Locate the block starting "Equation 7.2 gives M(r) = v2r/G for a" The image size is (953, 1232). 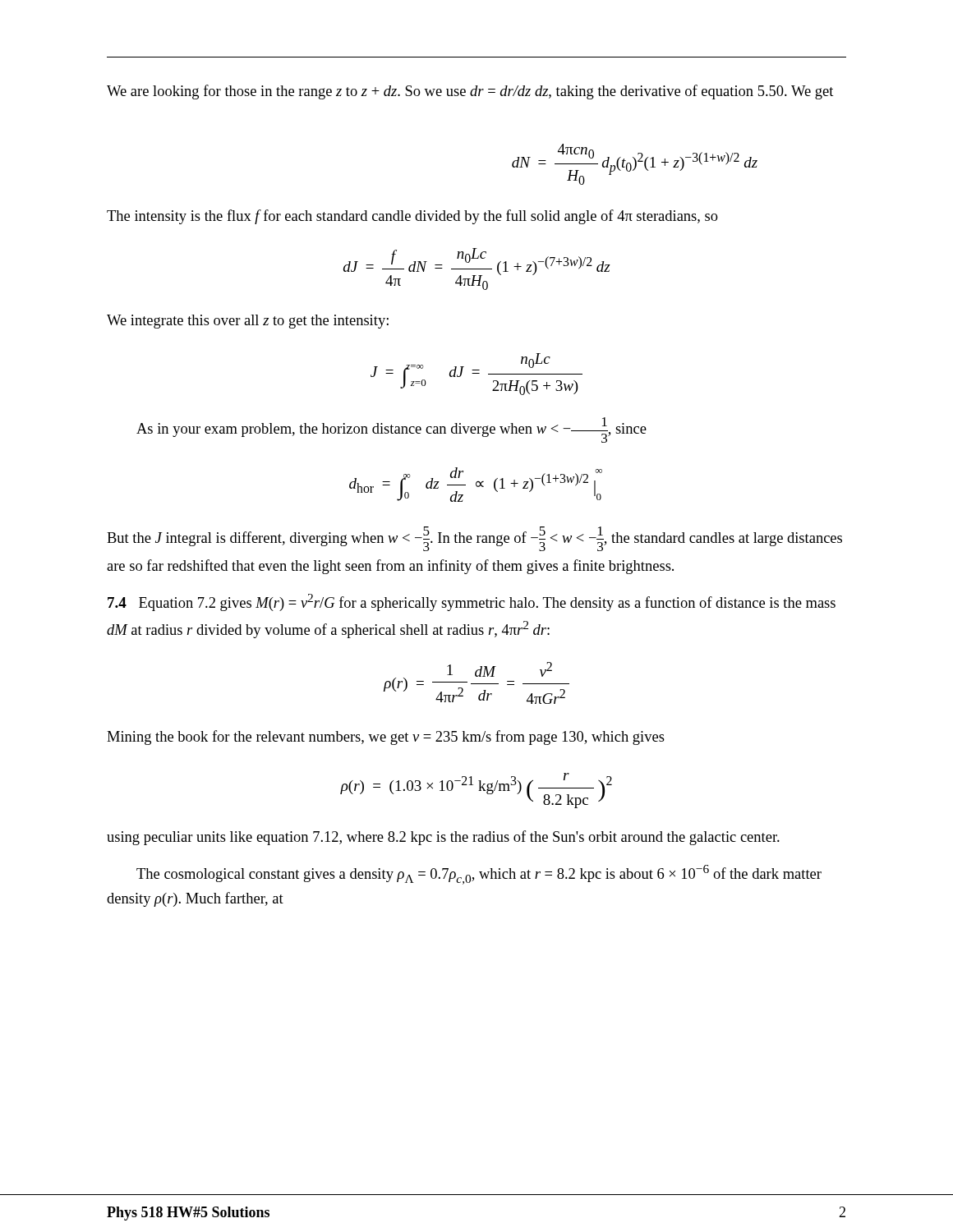(471, 616)
